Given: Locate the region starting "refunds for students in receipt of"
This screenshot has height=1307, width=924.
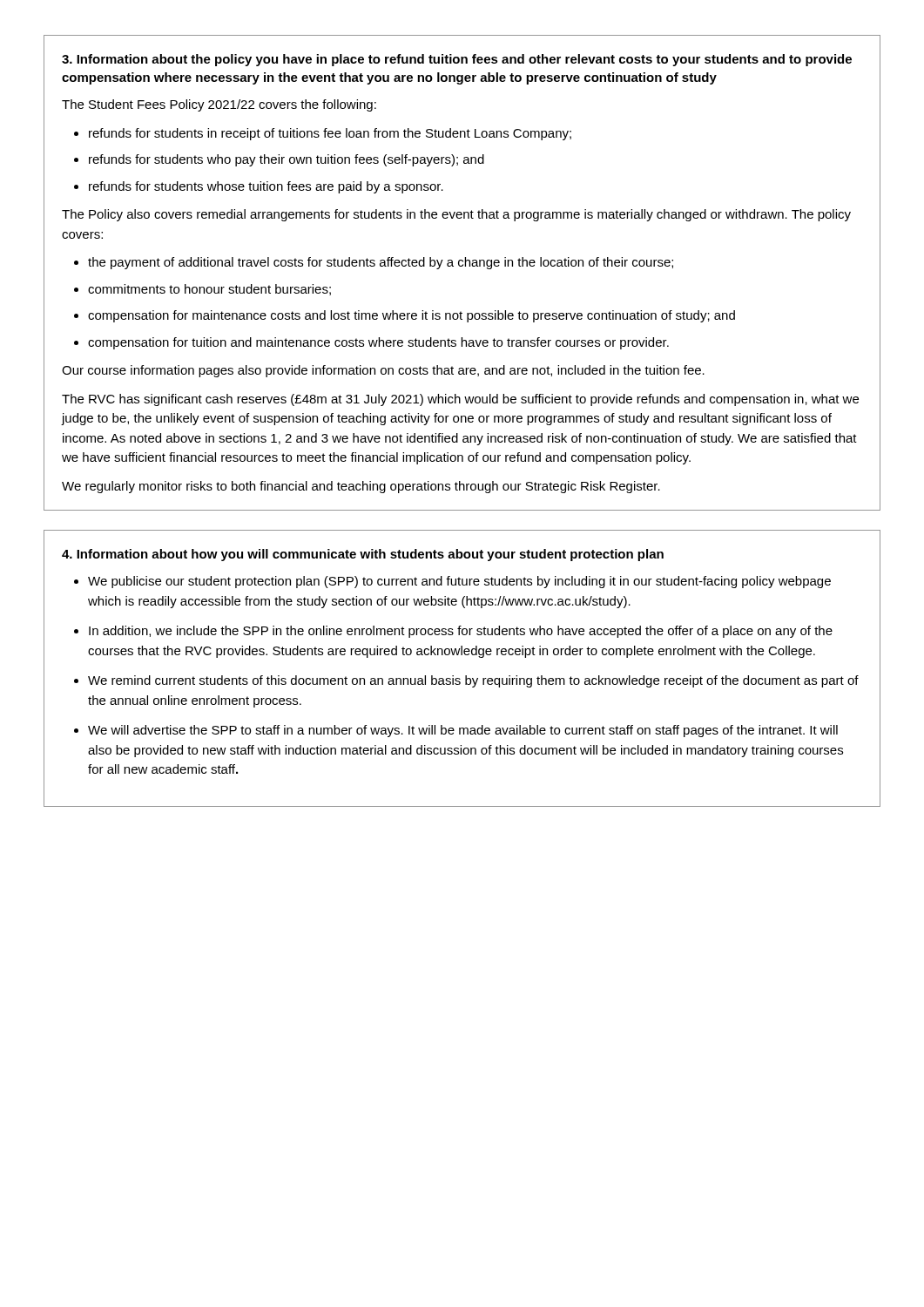Looking at the screenshot, I should coord(330,132).
